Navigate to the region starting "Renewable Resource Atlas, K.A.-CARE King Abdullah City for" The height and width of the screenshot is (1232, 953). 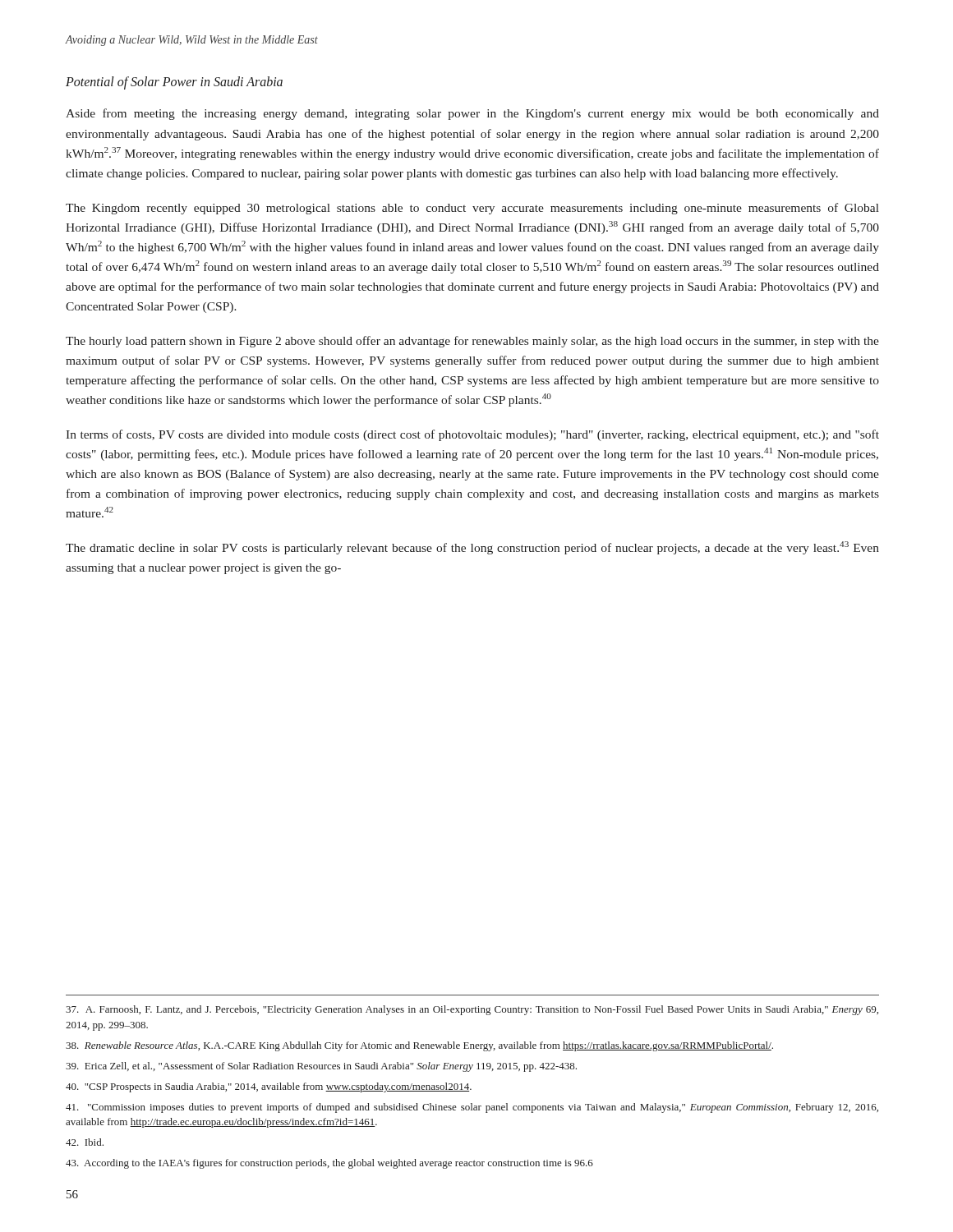pos(420,1045)
